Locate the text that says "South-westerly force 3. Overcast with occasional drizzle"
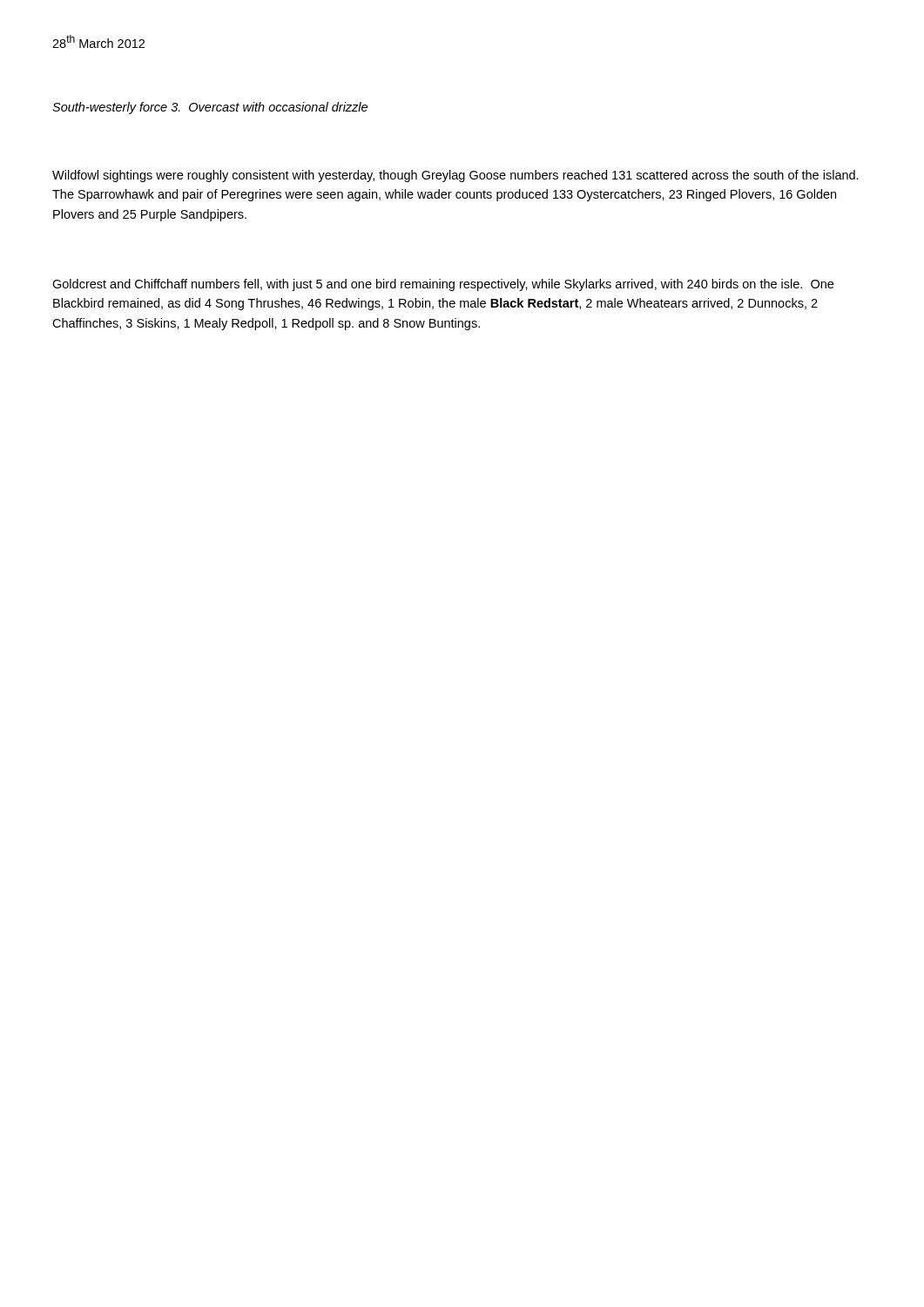 pos(210,107)
